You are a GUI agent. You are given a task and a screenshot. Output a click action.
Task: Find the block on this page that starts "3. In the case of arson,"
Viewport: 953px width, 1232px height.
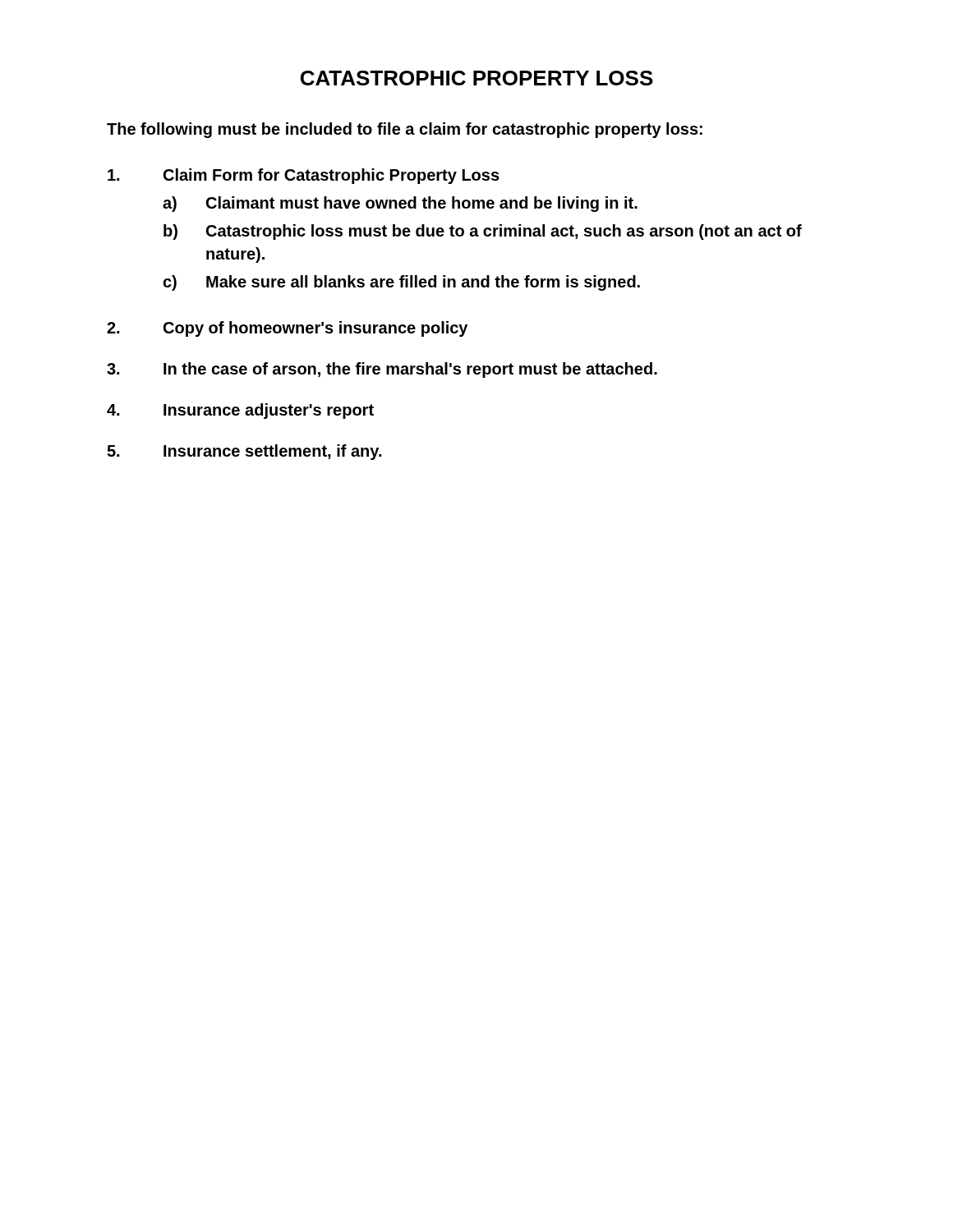[x=476, y=369]
